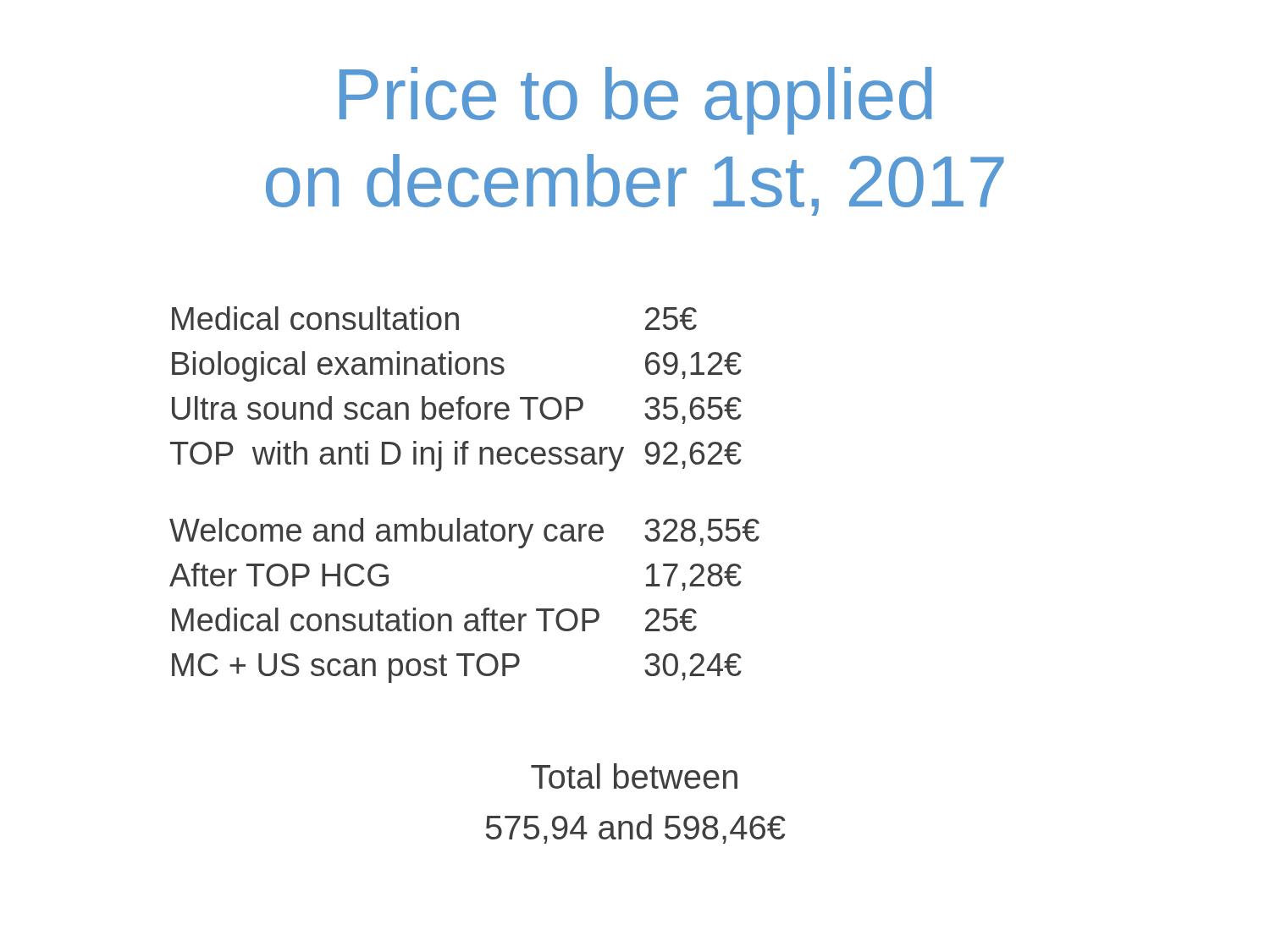The image size is (1270, 952).
Task: Click on the block starting "Medical consutation after"
Action: click(x=433, y=621)
